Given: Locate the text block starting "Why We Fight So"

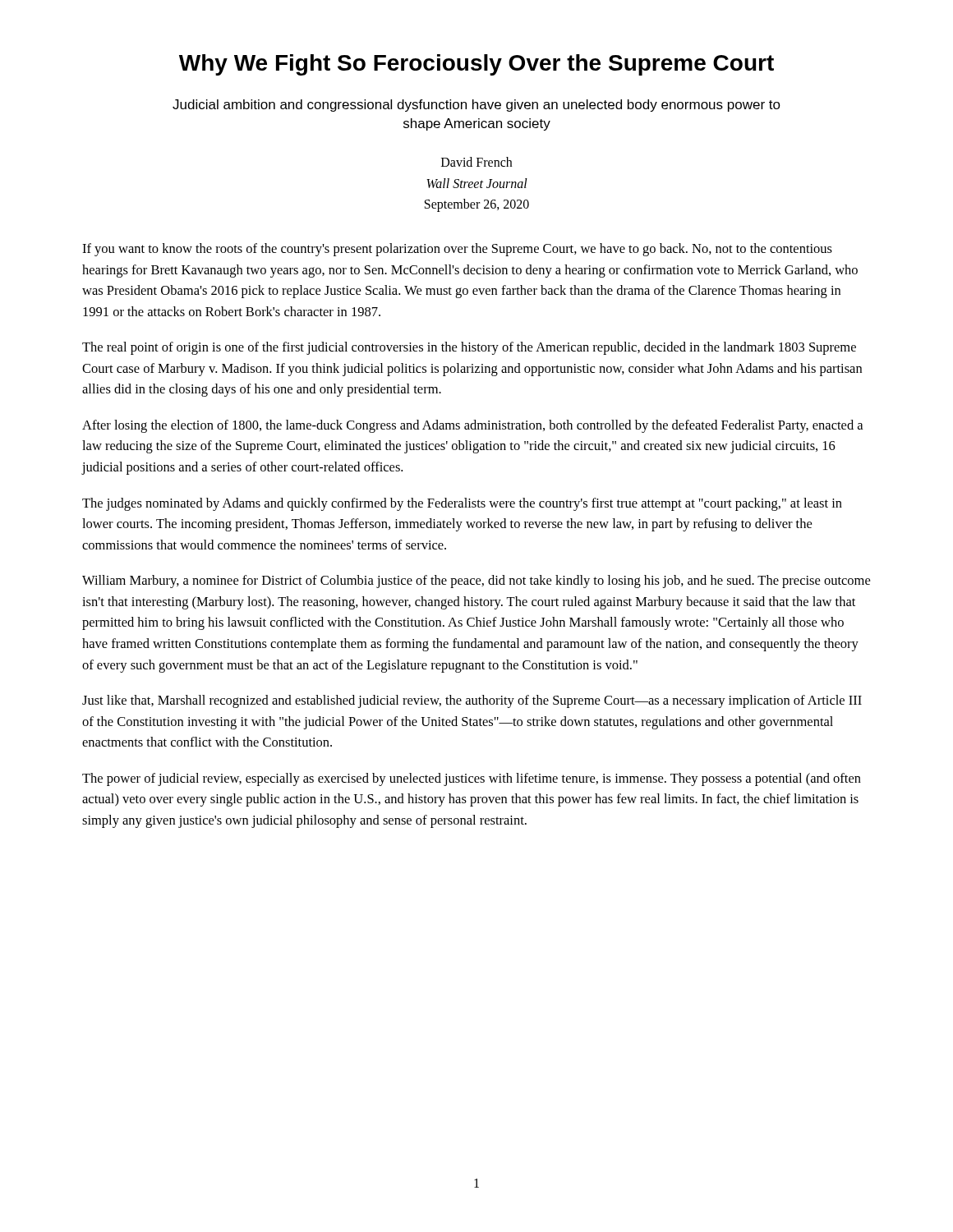Looking at the screenshot, I should [x=476, y=63].
